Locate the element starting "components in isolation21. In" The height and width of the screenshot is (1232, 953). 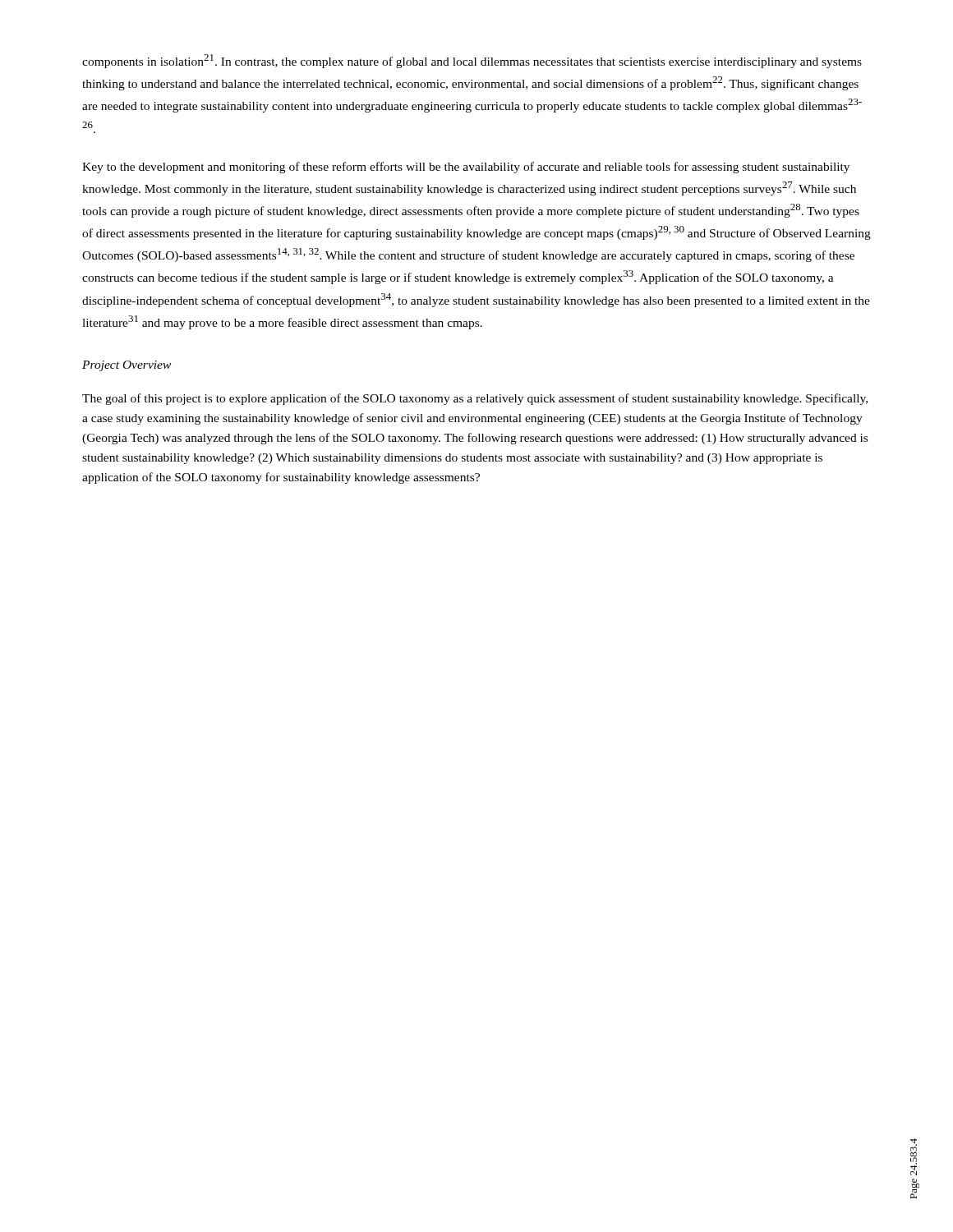click(472, 93)
